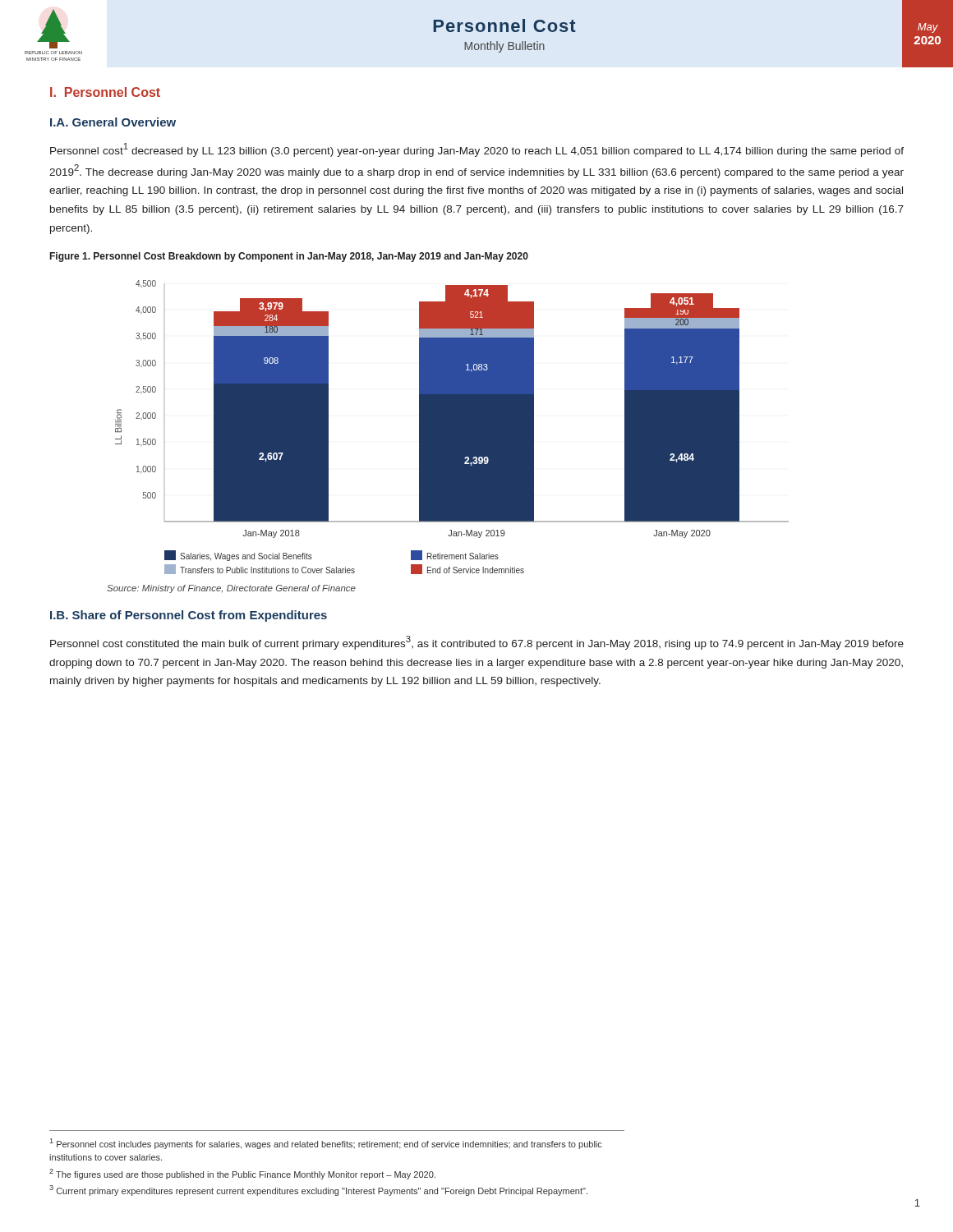Select the text block with the text "Personnel cost1 decreased by LL 123"

coord(476,188)
